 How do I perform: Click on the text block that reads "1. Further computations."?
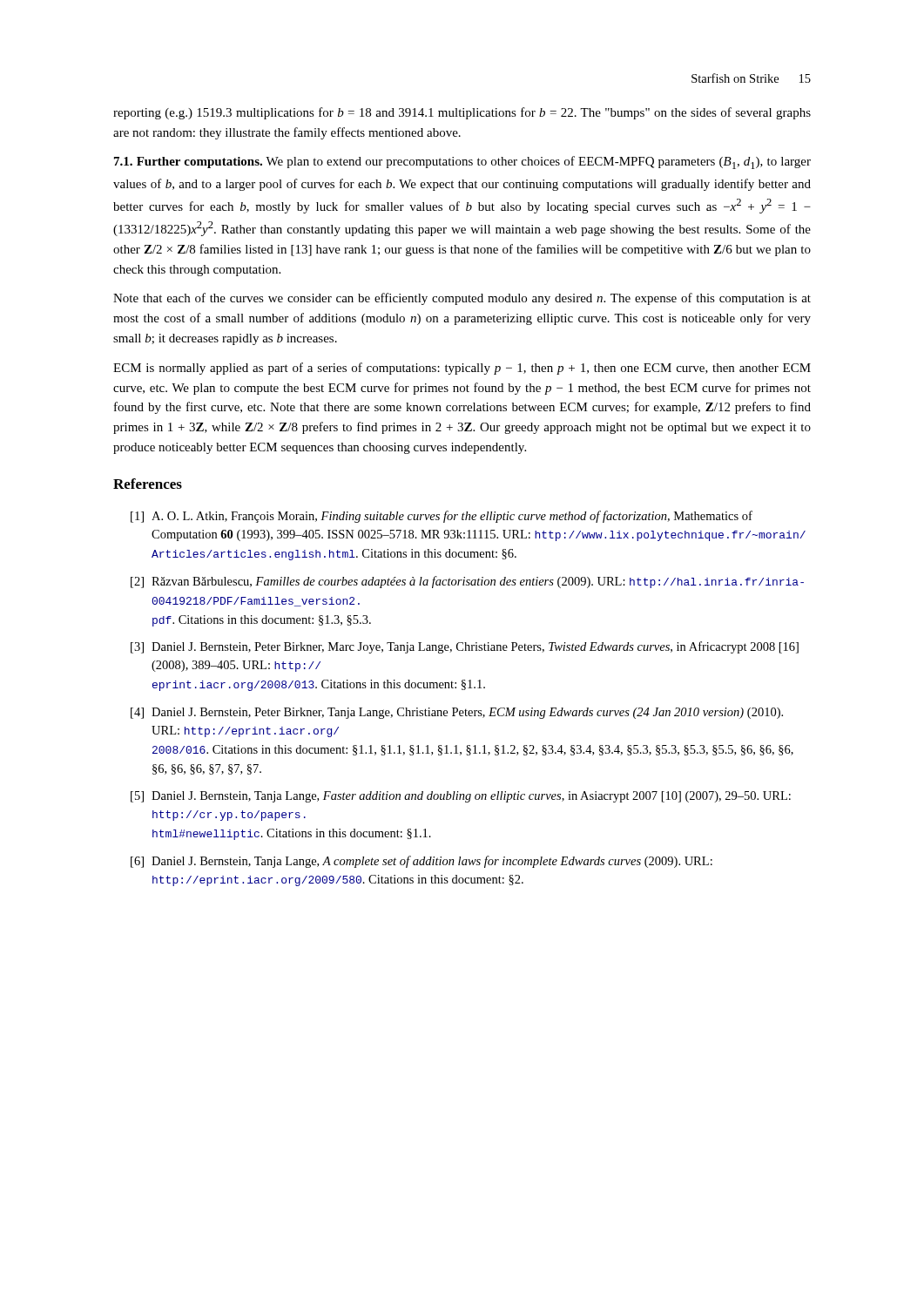point(462,215)
